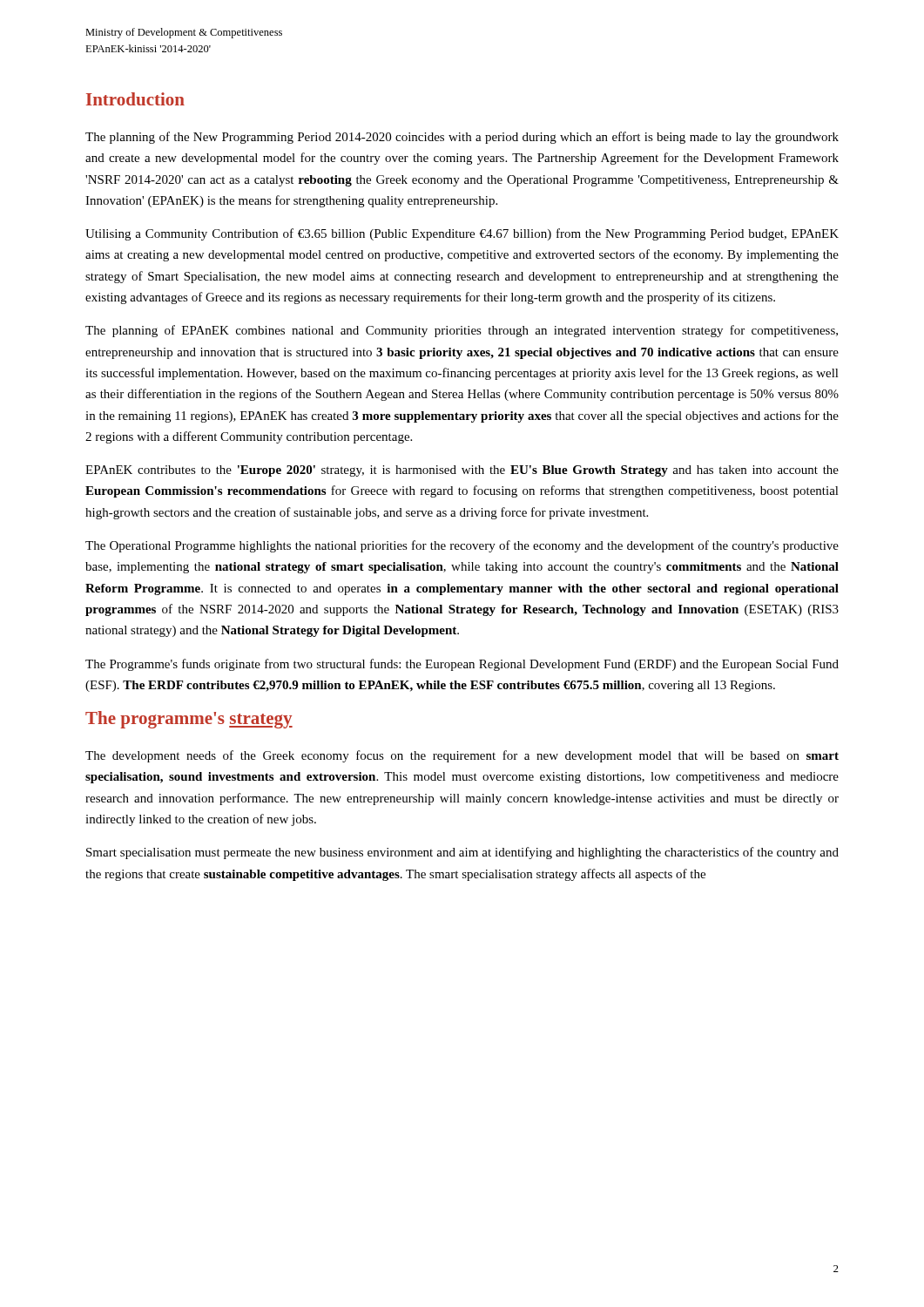The height and width of the screenshot is (1307, 924).
Task: Locate the block of text that opens with "Utilising a Community Contribution of €3.65 billion (Public"
Action: [x=462, y=266]
